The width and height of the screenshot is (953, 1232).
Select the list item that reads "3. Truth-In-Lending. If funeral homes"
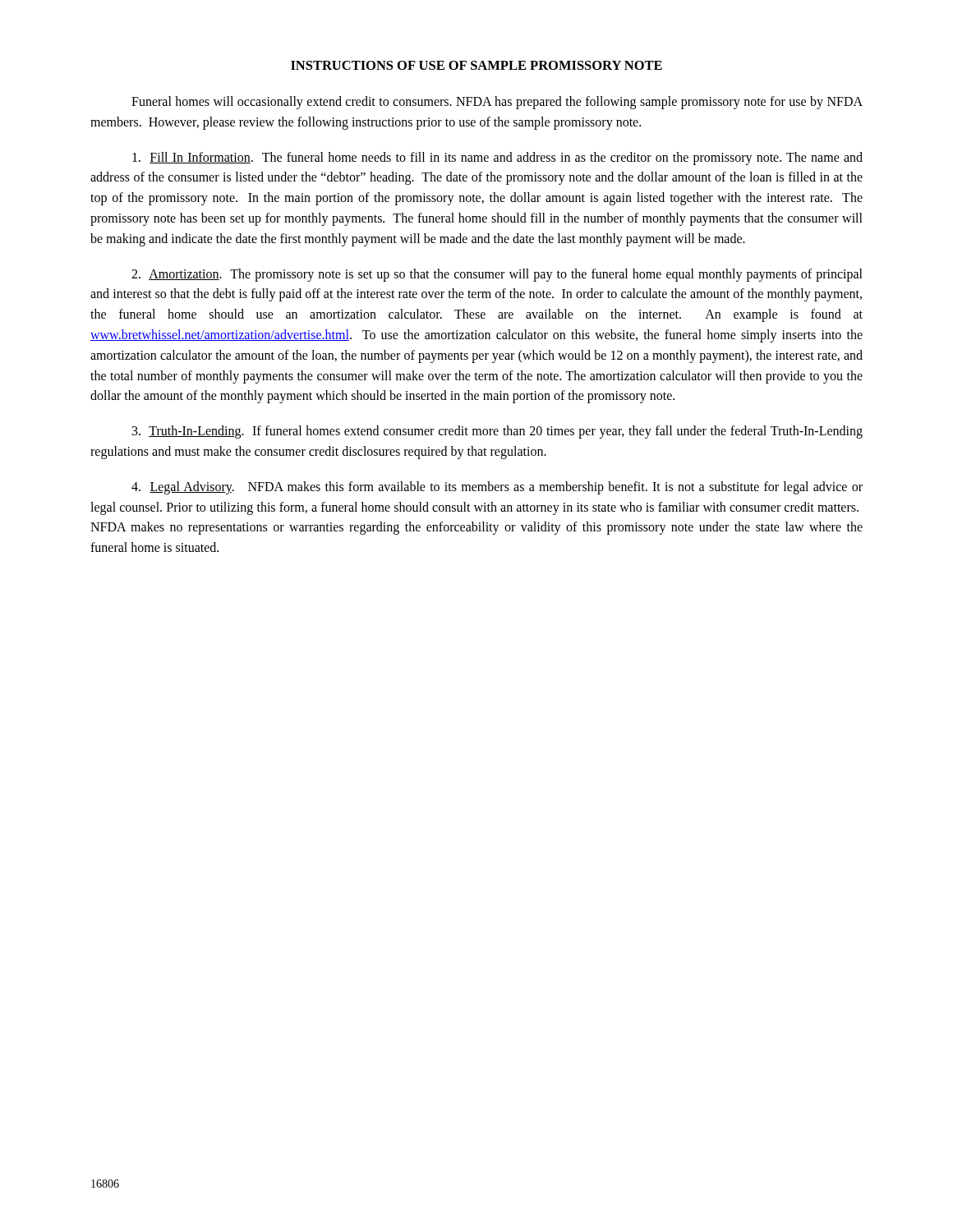(x=476, y=442)
